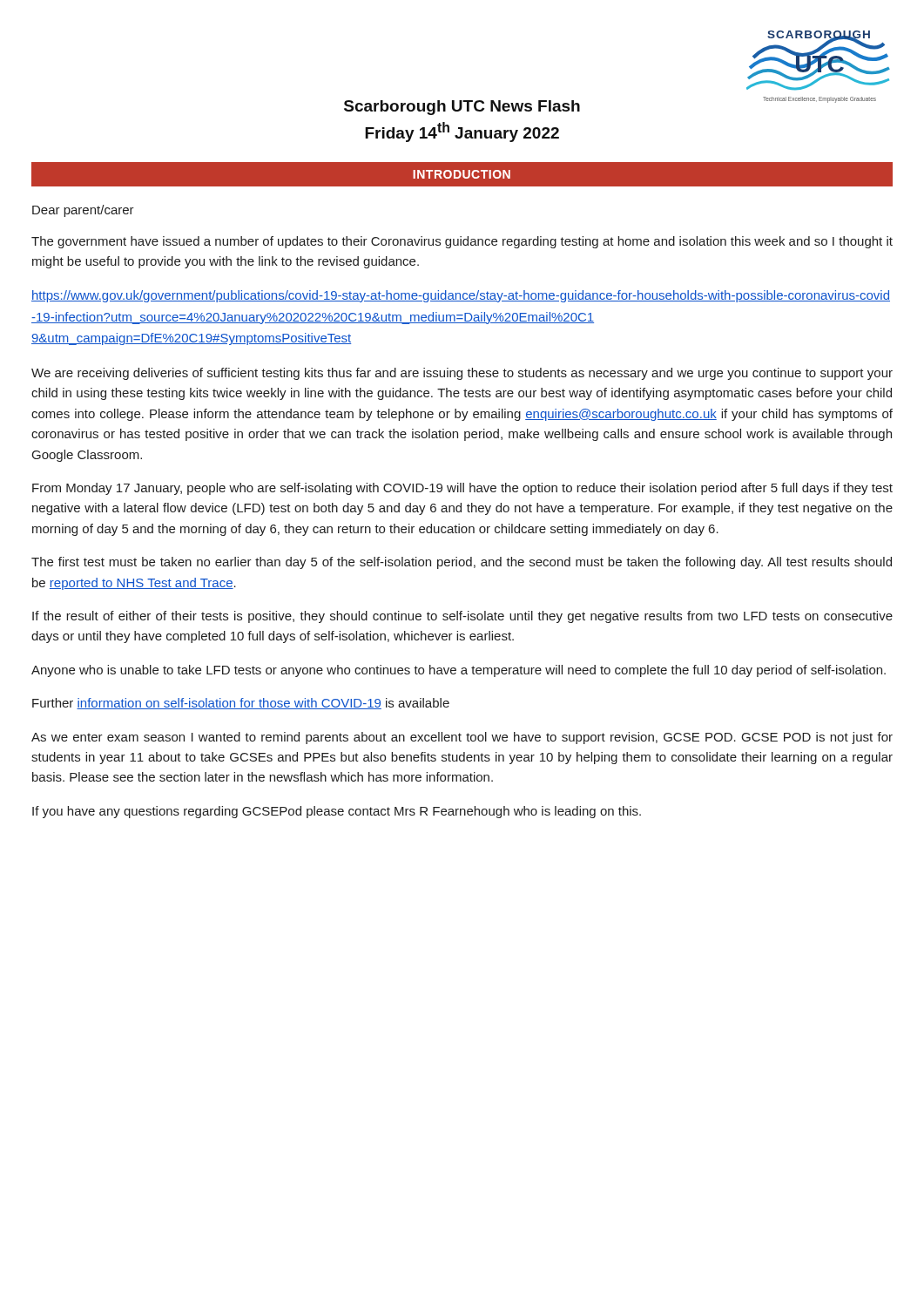Click the passage that begins "Anyone who is unable to take LFD tests"
The height and width of the screenshot is (1307, 924).
pyautogui.click(x=459, y=669)
